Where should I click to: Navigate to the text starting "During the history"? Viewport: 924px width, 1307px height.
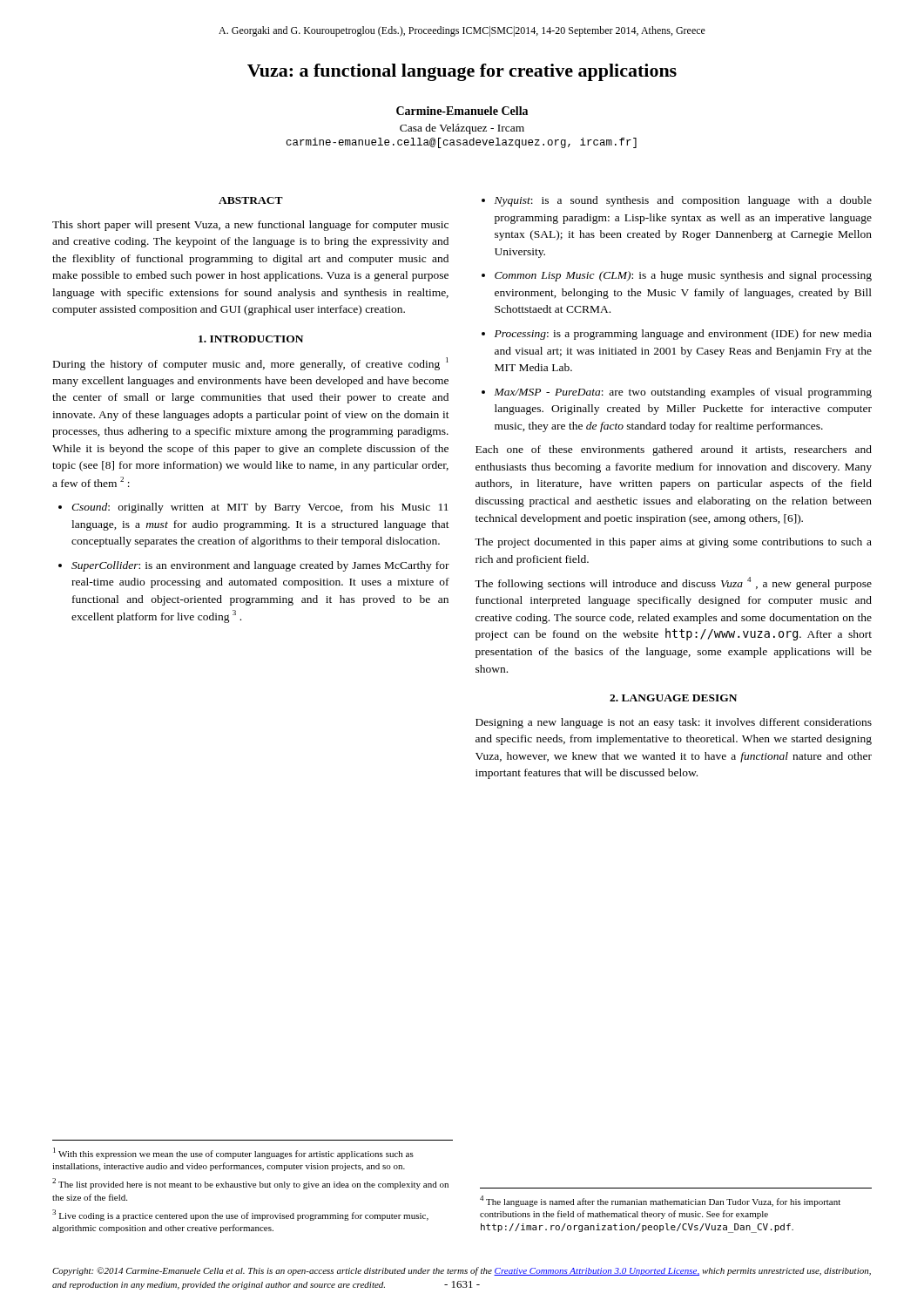(251, 423)
